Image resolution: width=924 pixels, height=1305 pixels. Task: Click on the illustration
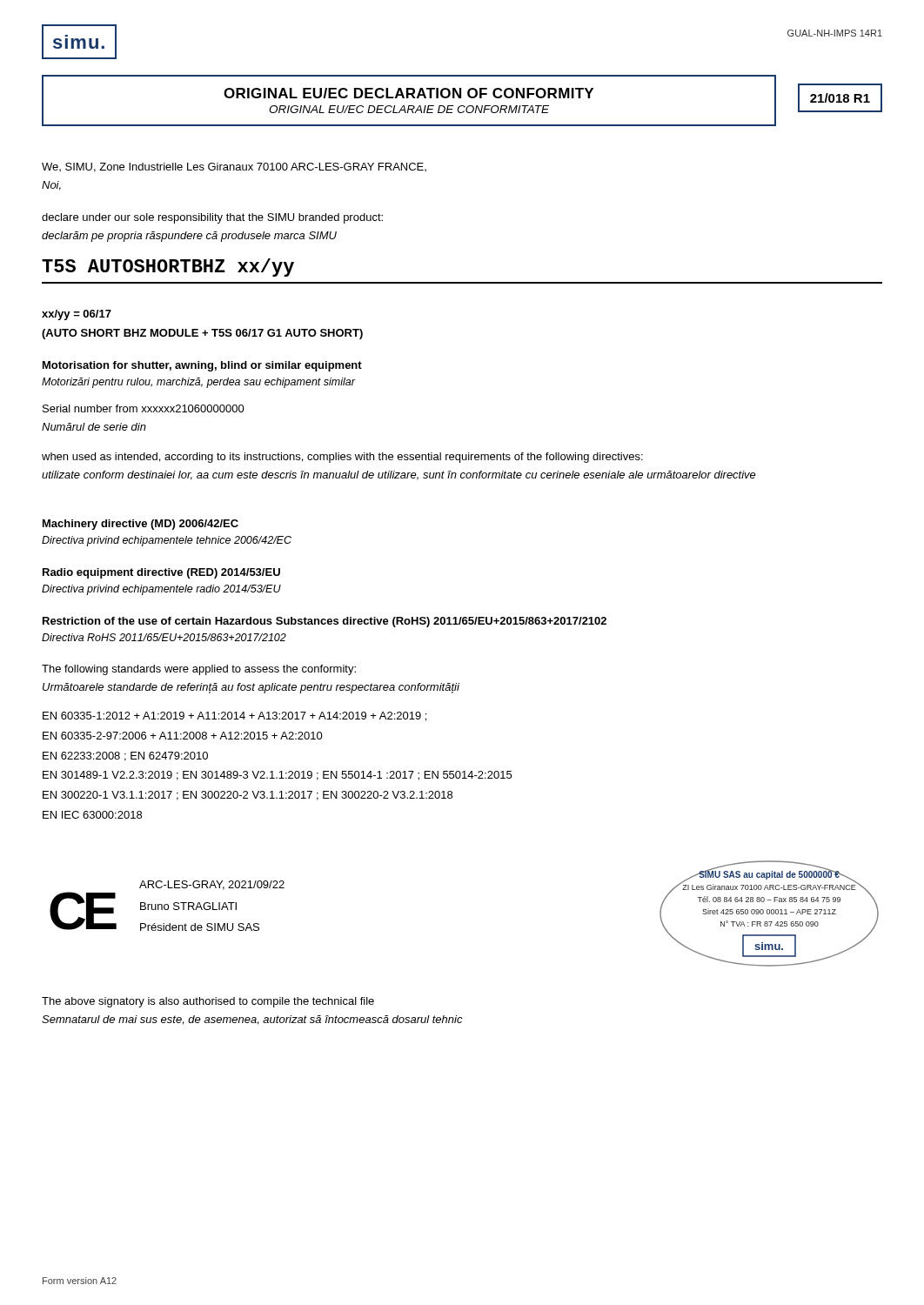click(x=769, y=914)
